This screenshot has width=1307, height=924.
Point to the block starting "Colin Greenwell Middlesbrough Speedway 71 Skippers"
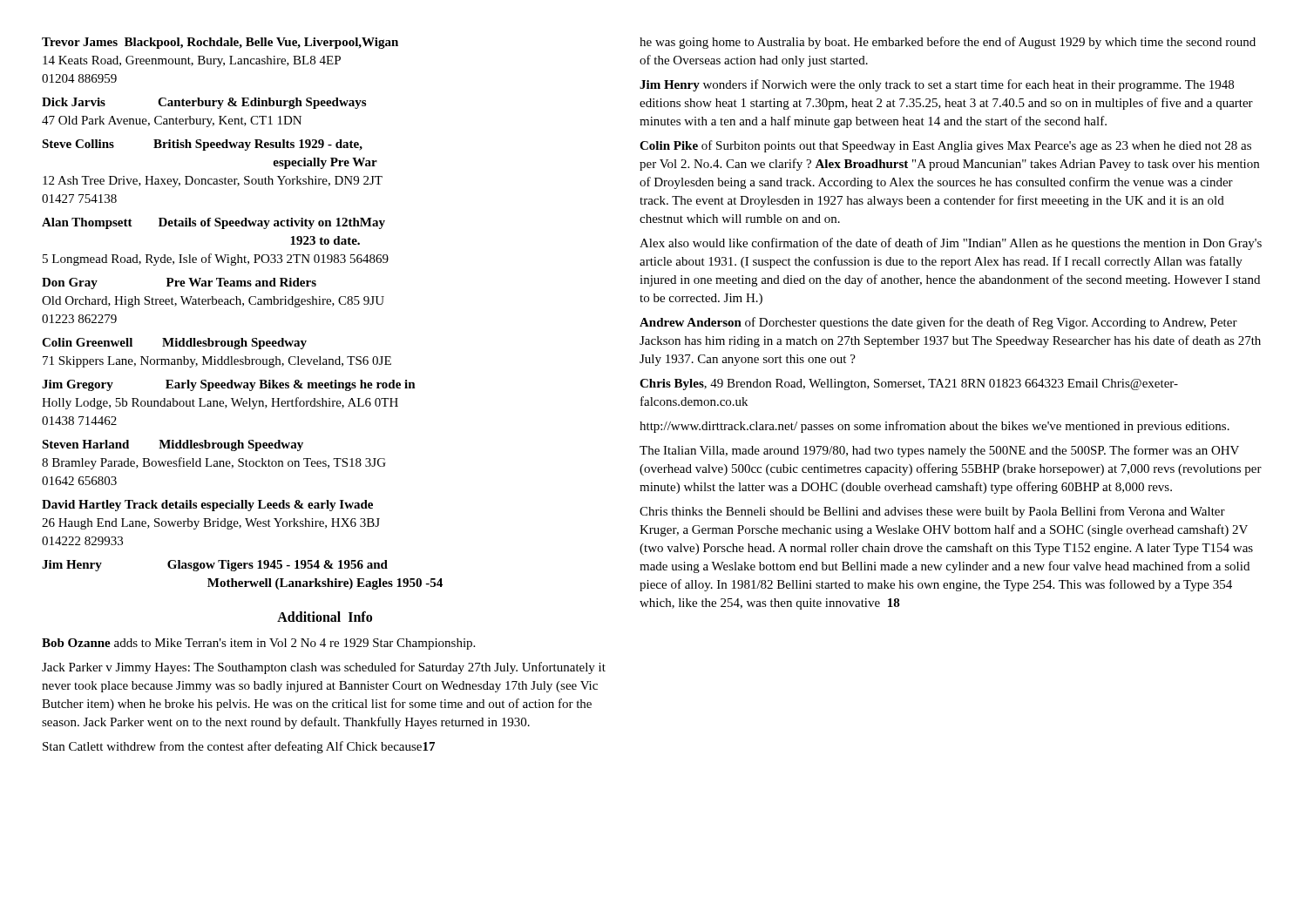coord(217,351)
